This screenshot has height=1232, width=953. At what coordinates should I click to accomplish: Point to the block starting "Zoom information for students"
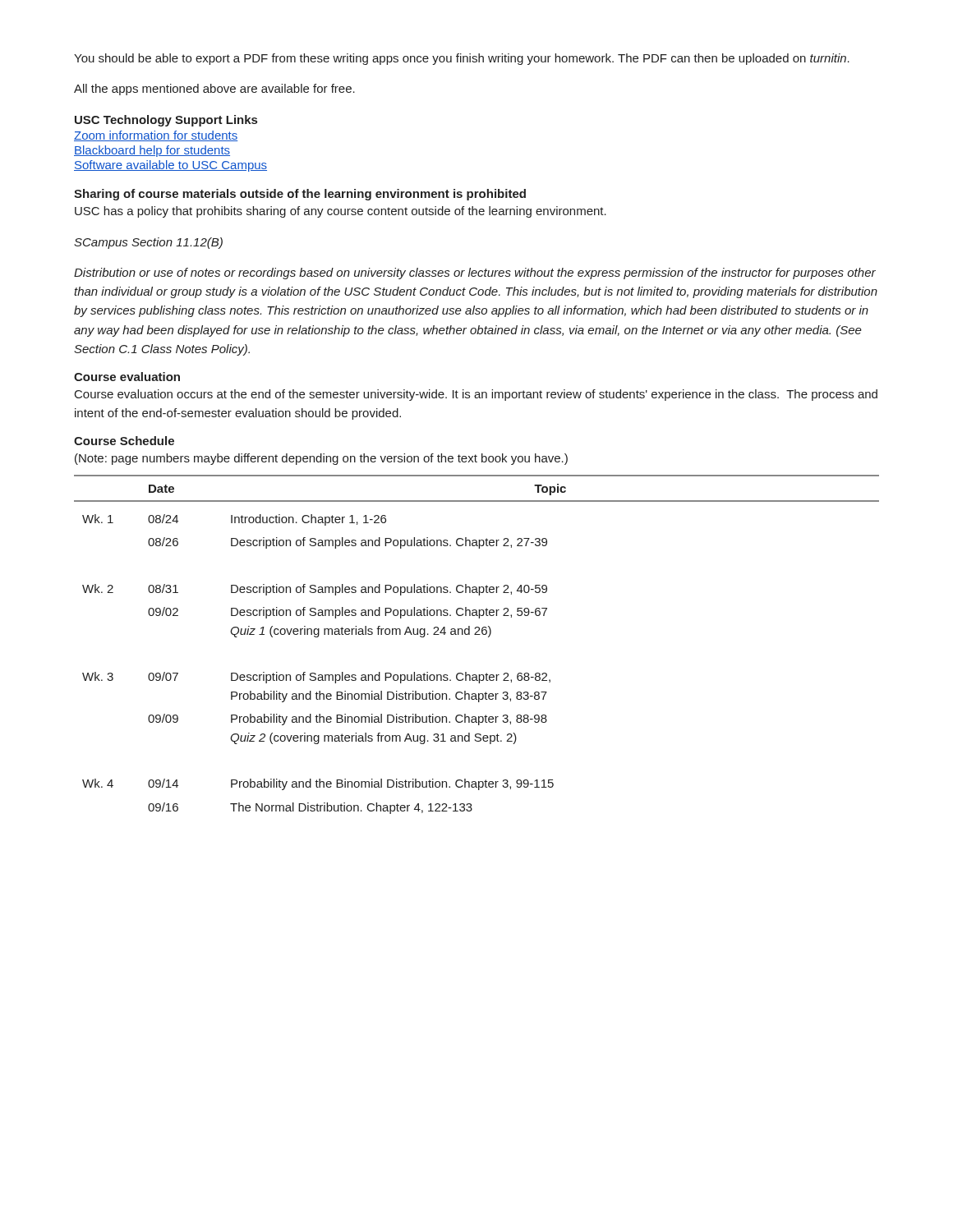click(156, 135)
